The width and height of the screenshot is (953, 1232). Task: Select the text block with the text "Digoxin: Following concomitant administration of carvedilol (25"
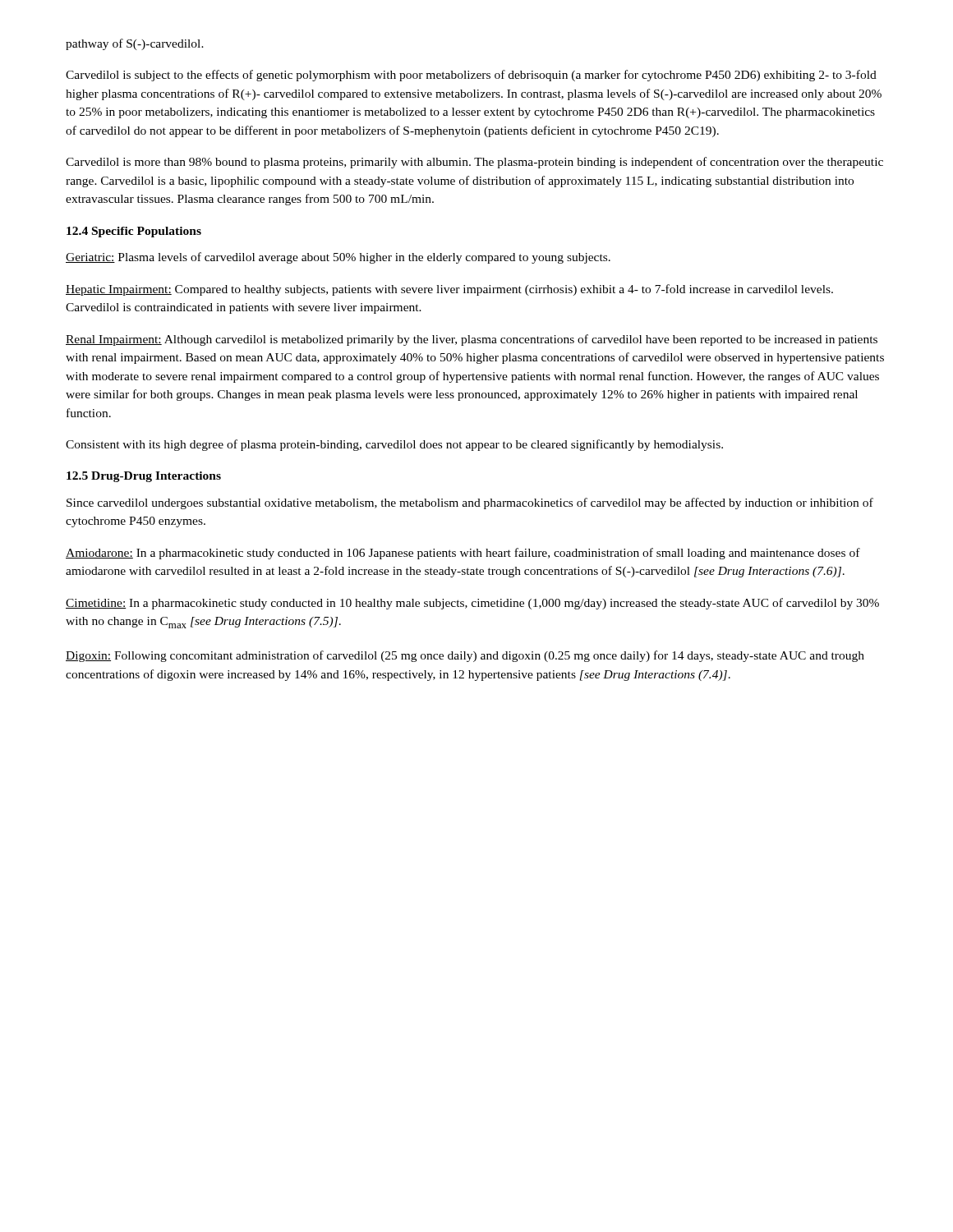[x=465, y=664]
